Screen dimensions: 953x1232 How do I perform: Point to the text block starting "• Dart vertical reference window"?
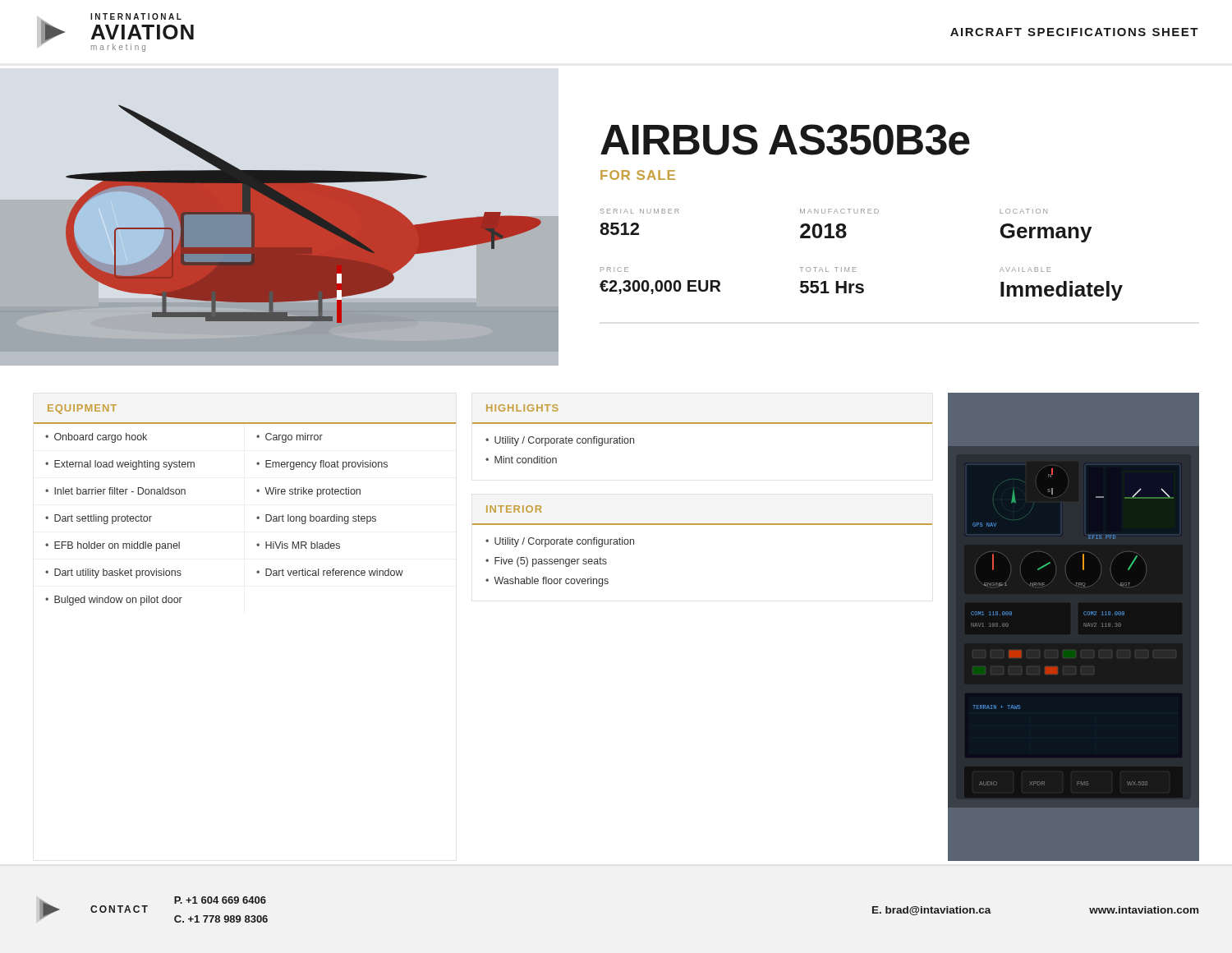[330, 573]
